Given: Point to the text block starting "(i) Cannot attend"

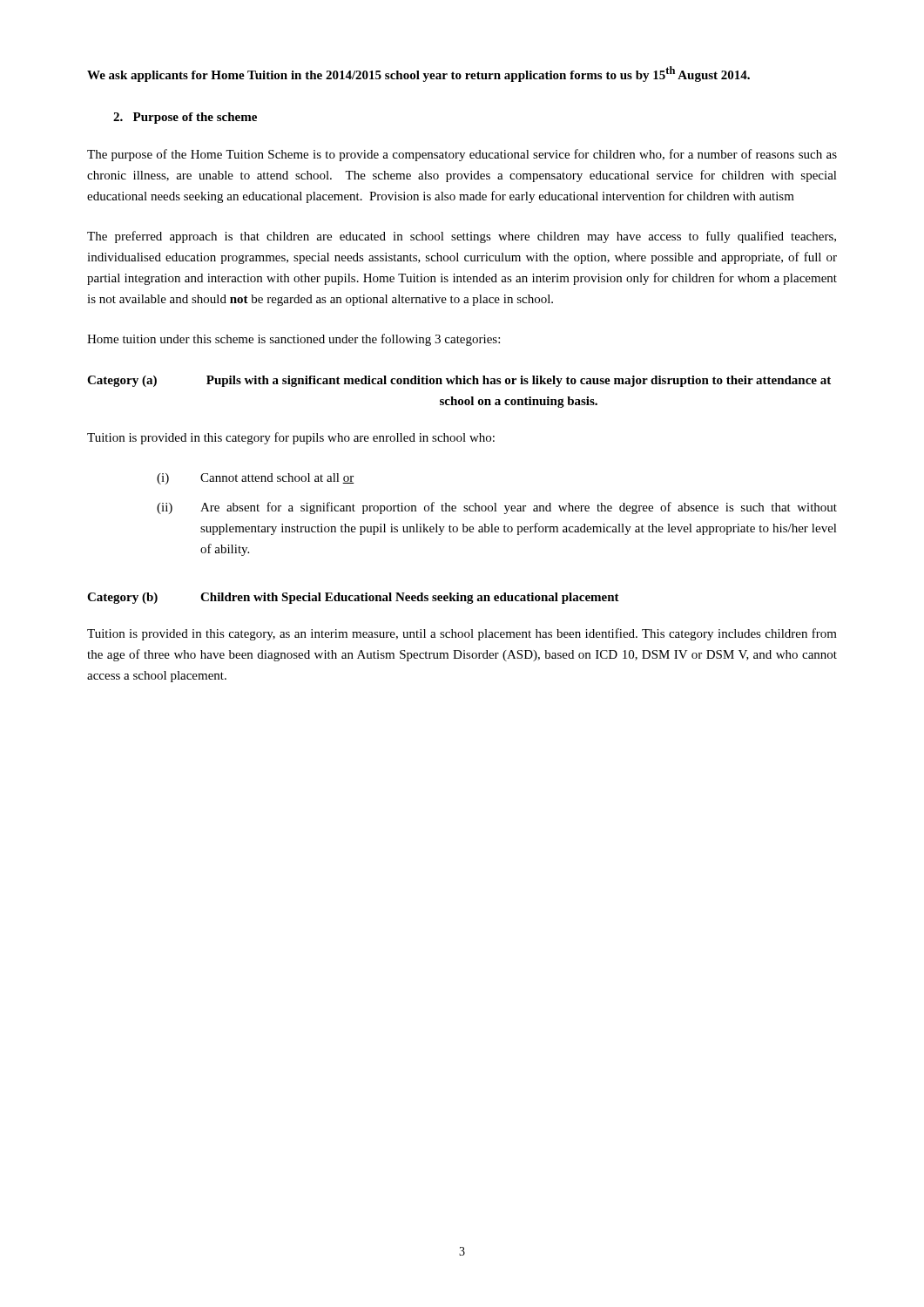Looking at the screenshot, I should (256, 479).
